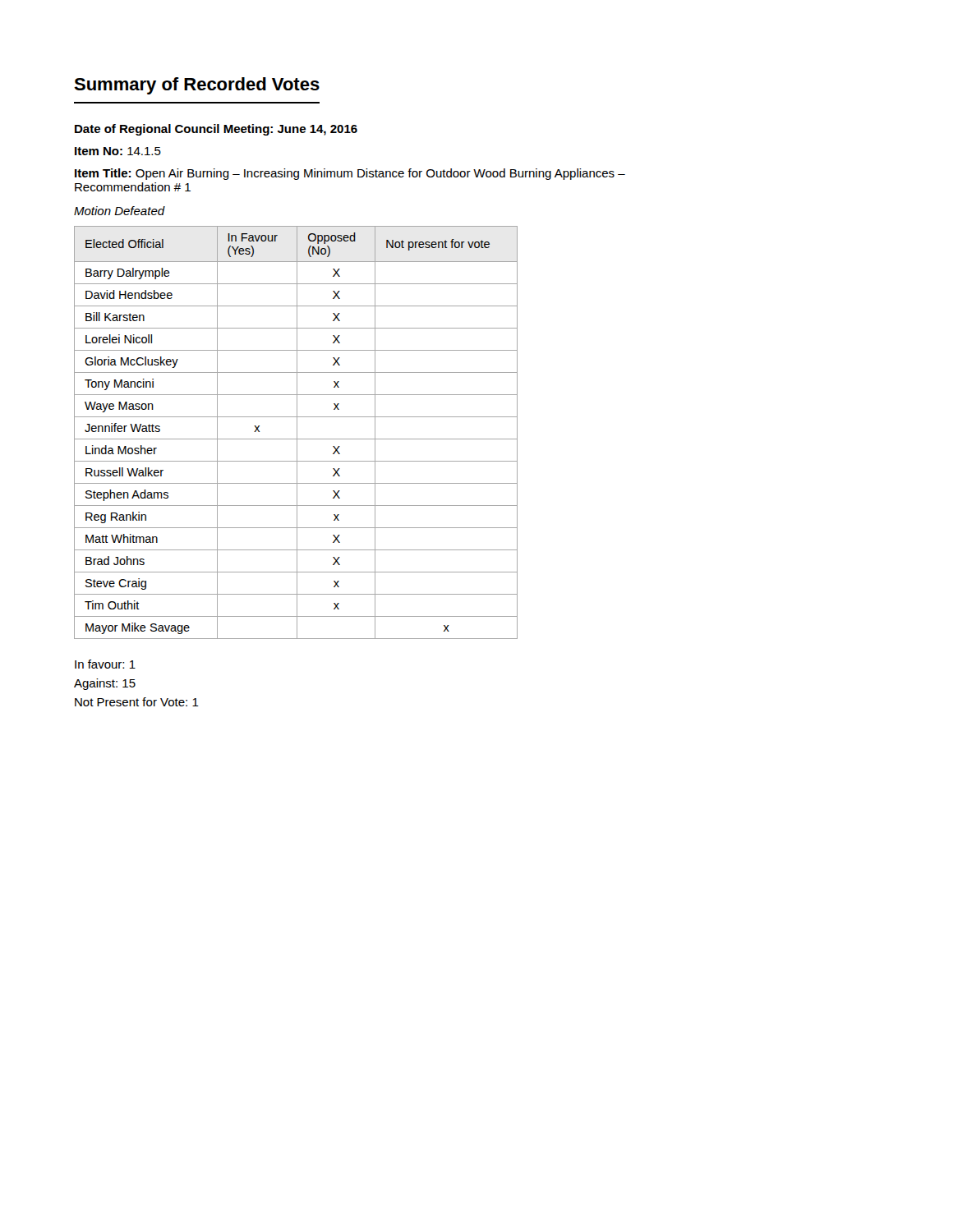Find the title that says "Summary of Recorded Votes"

(197, 89)
